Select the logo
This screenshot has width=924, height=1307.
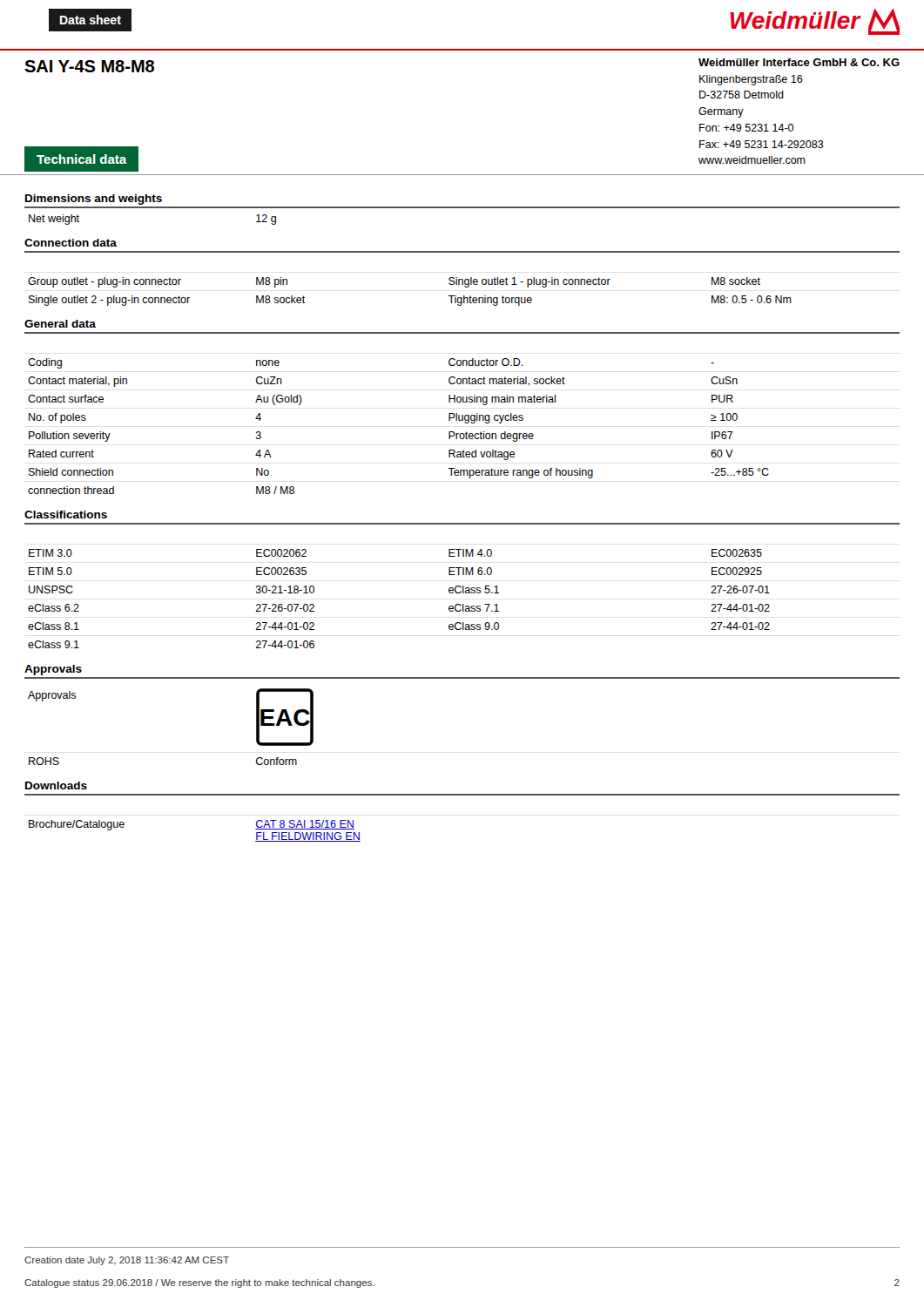(x=519, y=718)
